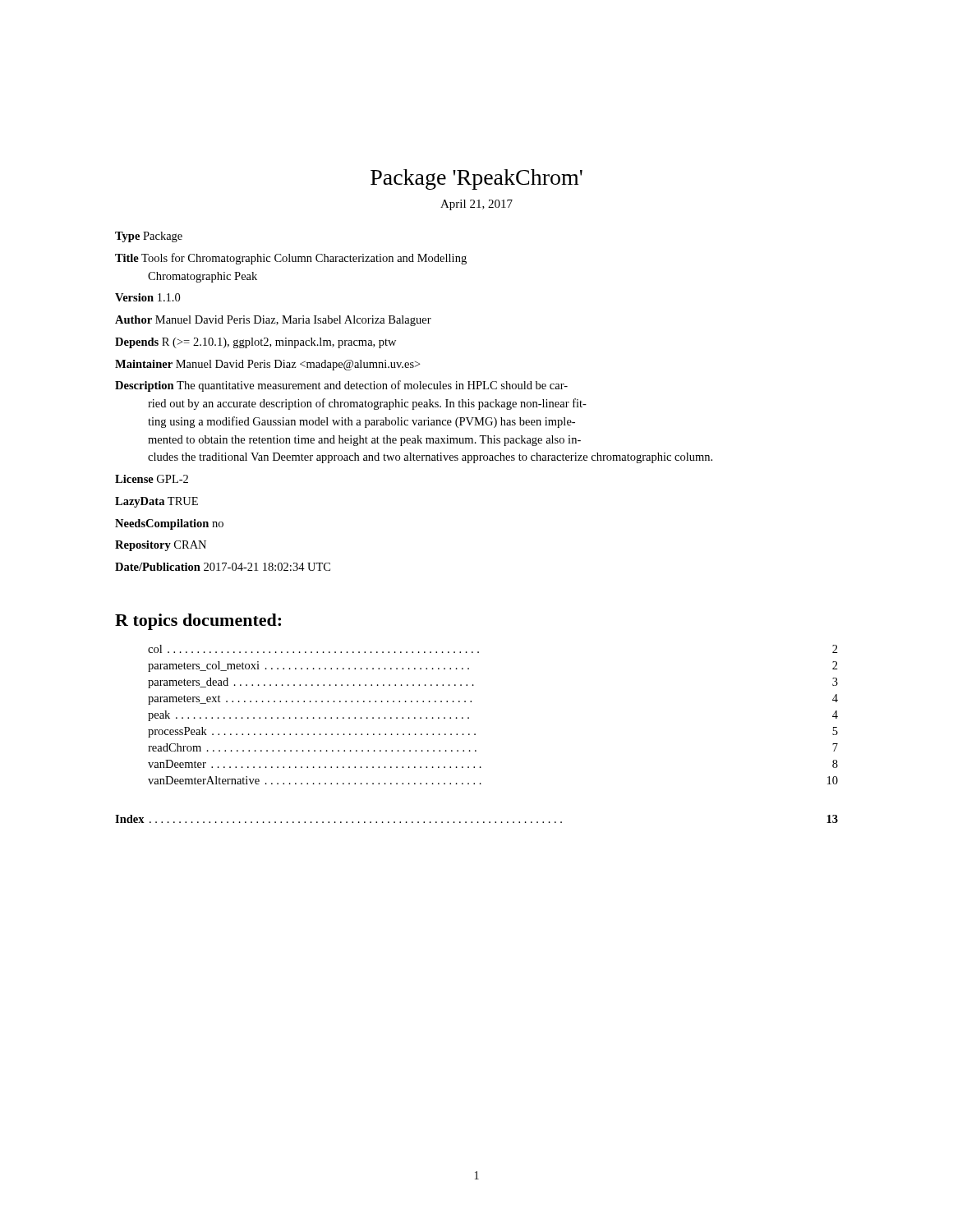Image resolution: width=953 pixels, height=1232 pixels.
Task: Point to the element starting "Title Tools for Chromatographic Column Characterization and Modelling"
Action: 291,267
